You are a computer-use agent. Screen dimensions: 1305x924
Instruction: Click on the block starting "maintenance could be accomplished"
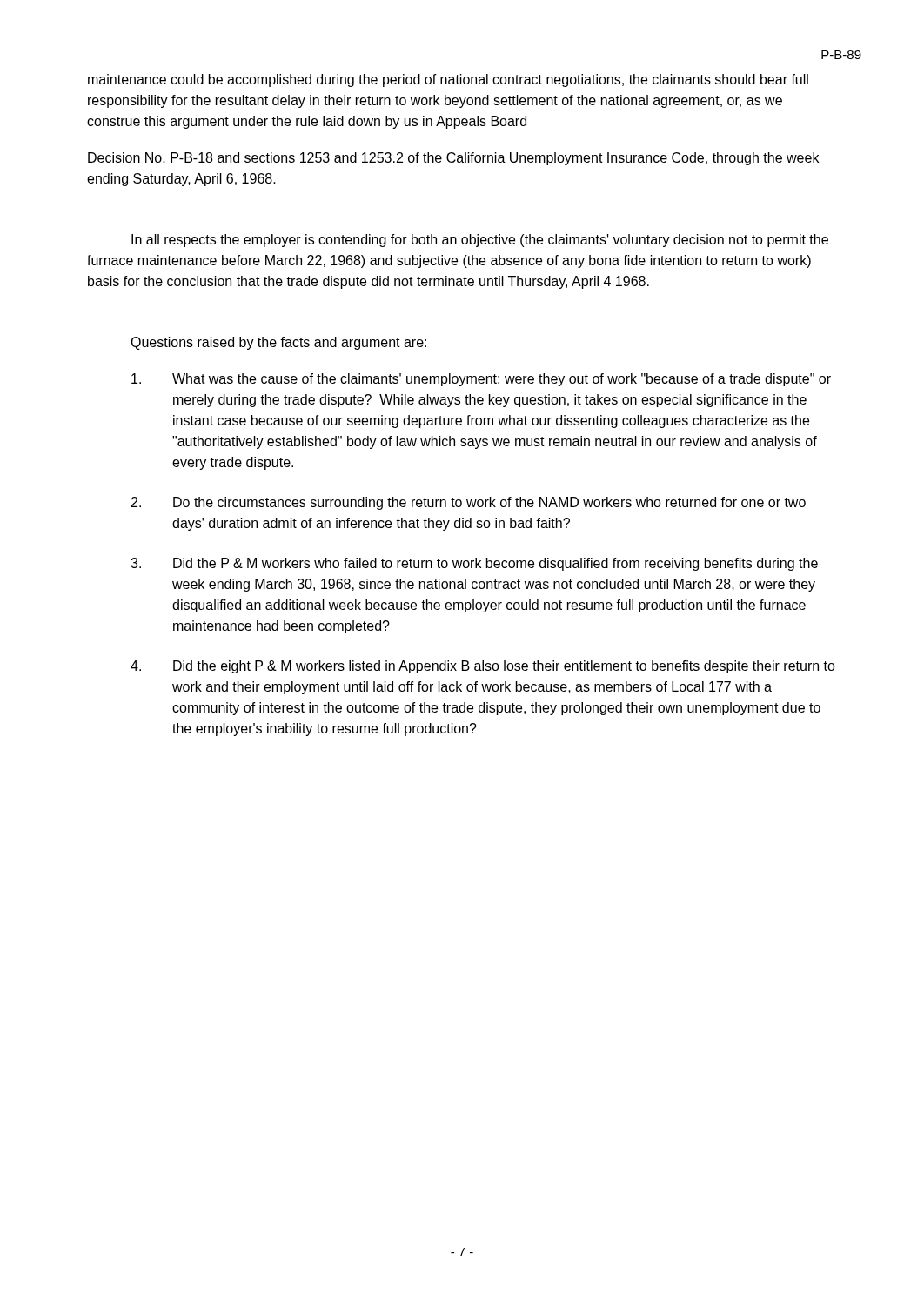(x=448, y=100)
